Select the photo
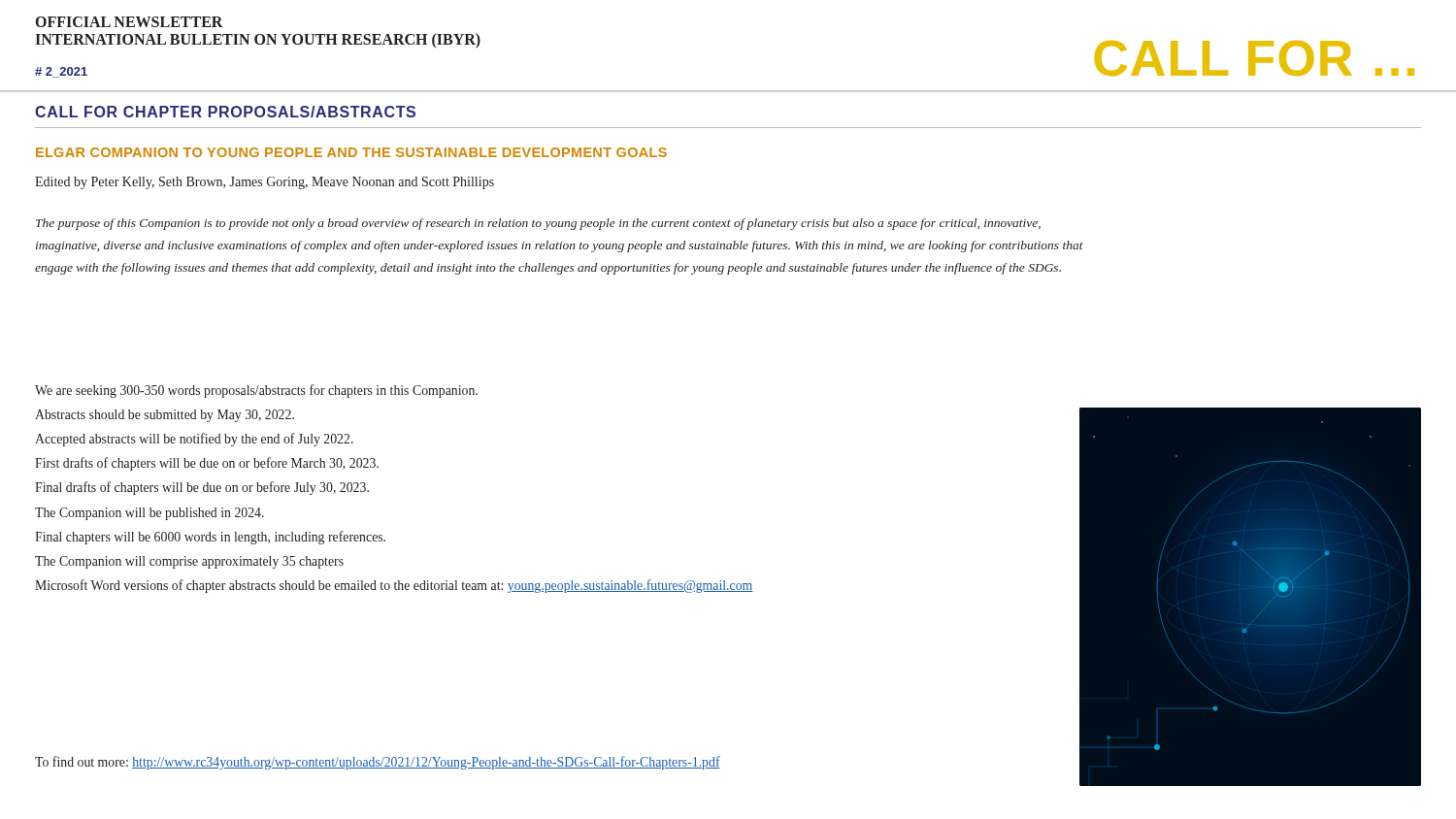 point(1250,597)
